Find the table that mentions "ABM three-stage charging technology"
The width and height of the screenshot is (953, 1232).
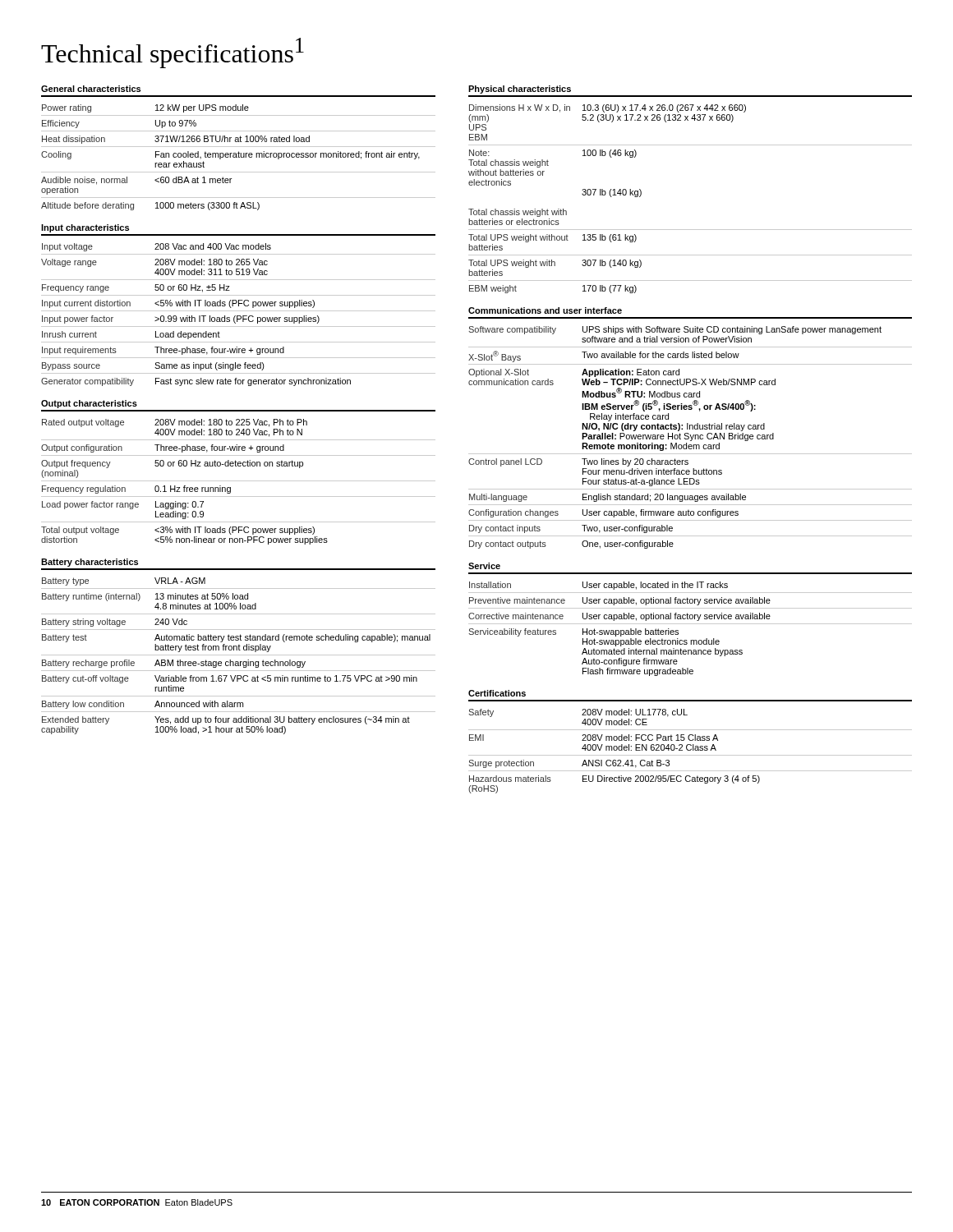pyautogui.click(x=238, y=655)
